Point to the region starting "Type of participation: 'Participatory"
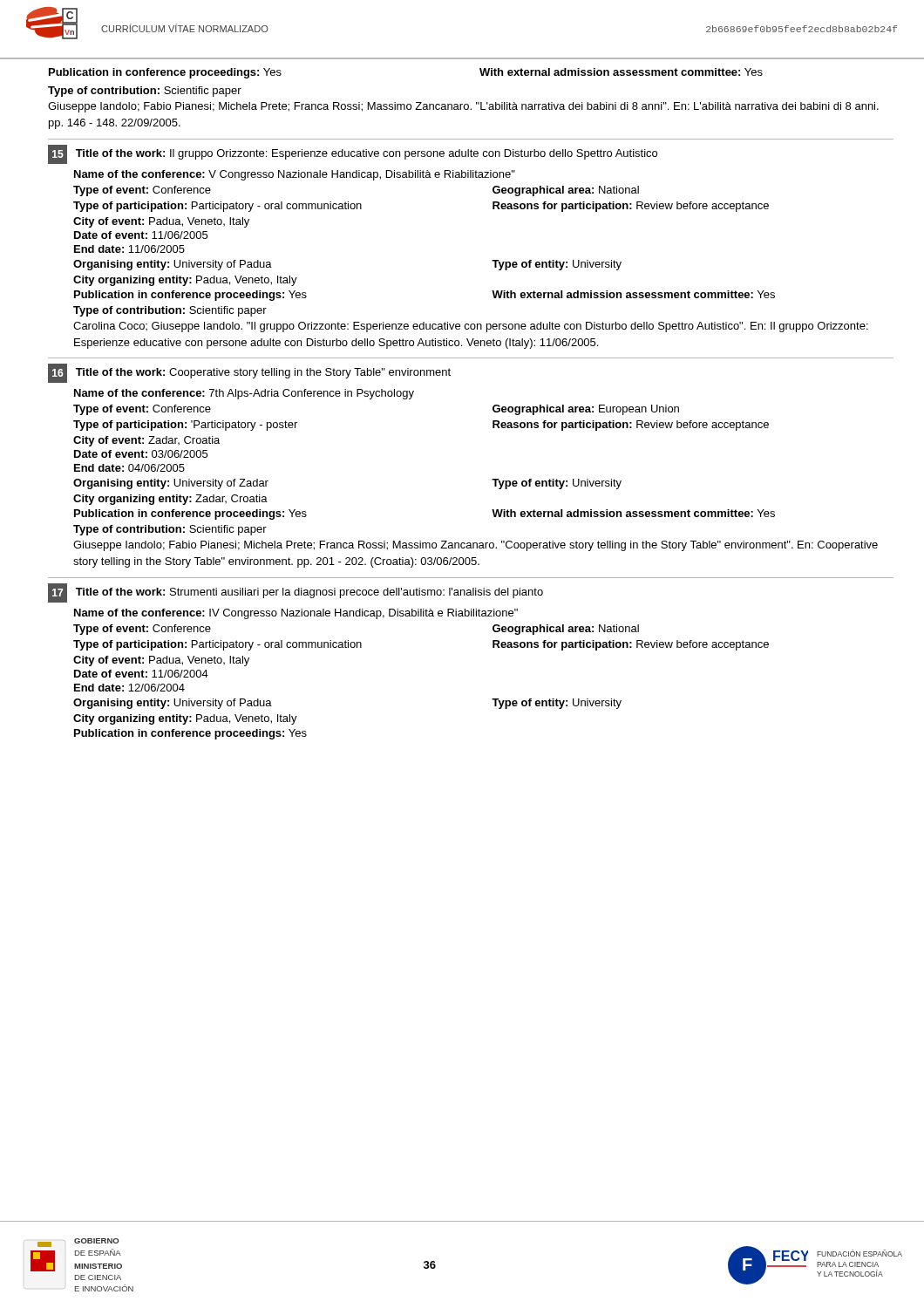The height and width of the screenshot is (1308, 924). click(483, 425)
